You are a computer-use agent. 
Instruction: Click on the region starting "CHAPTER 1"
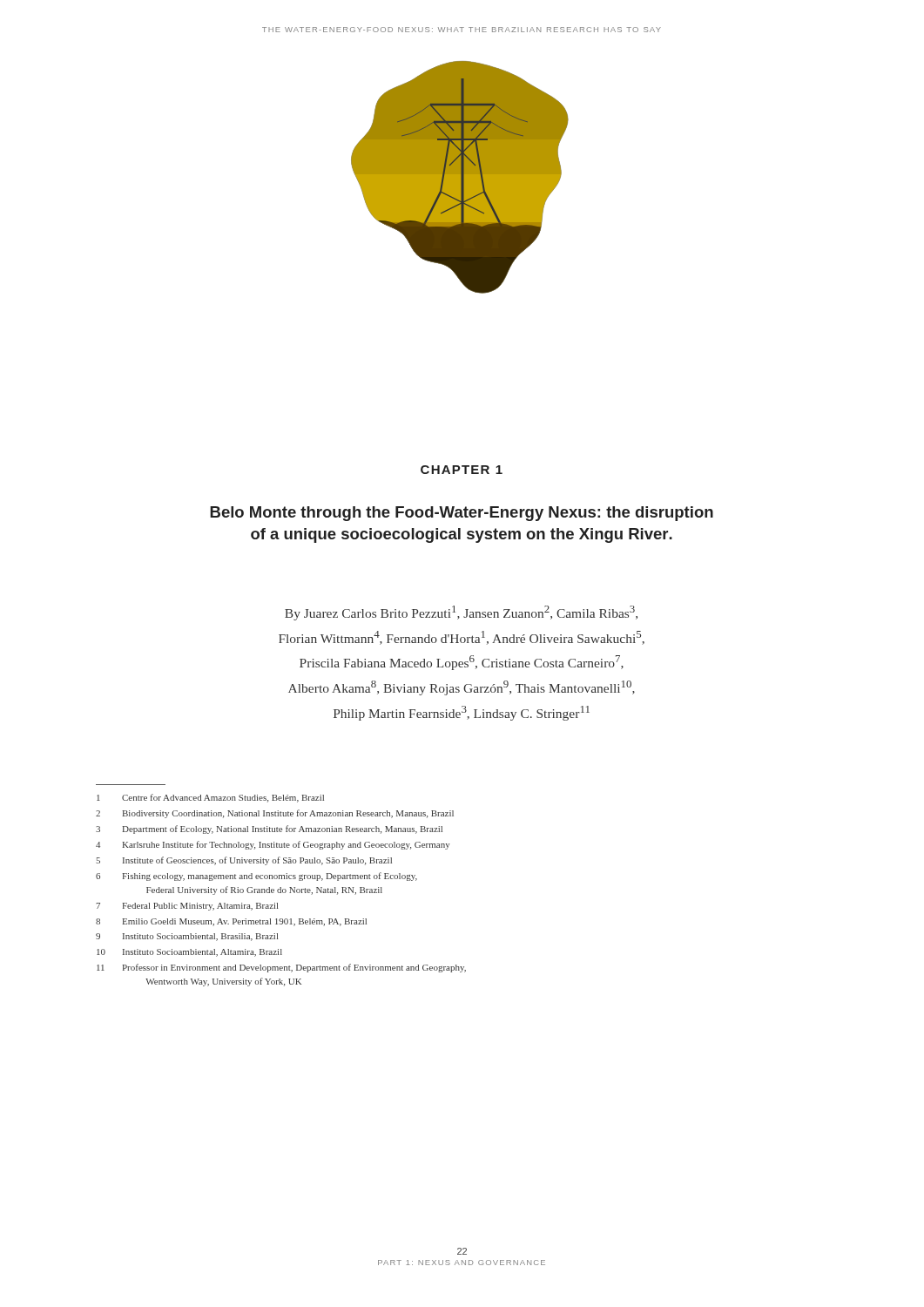coord(462,469)
